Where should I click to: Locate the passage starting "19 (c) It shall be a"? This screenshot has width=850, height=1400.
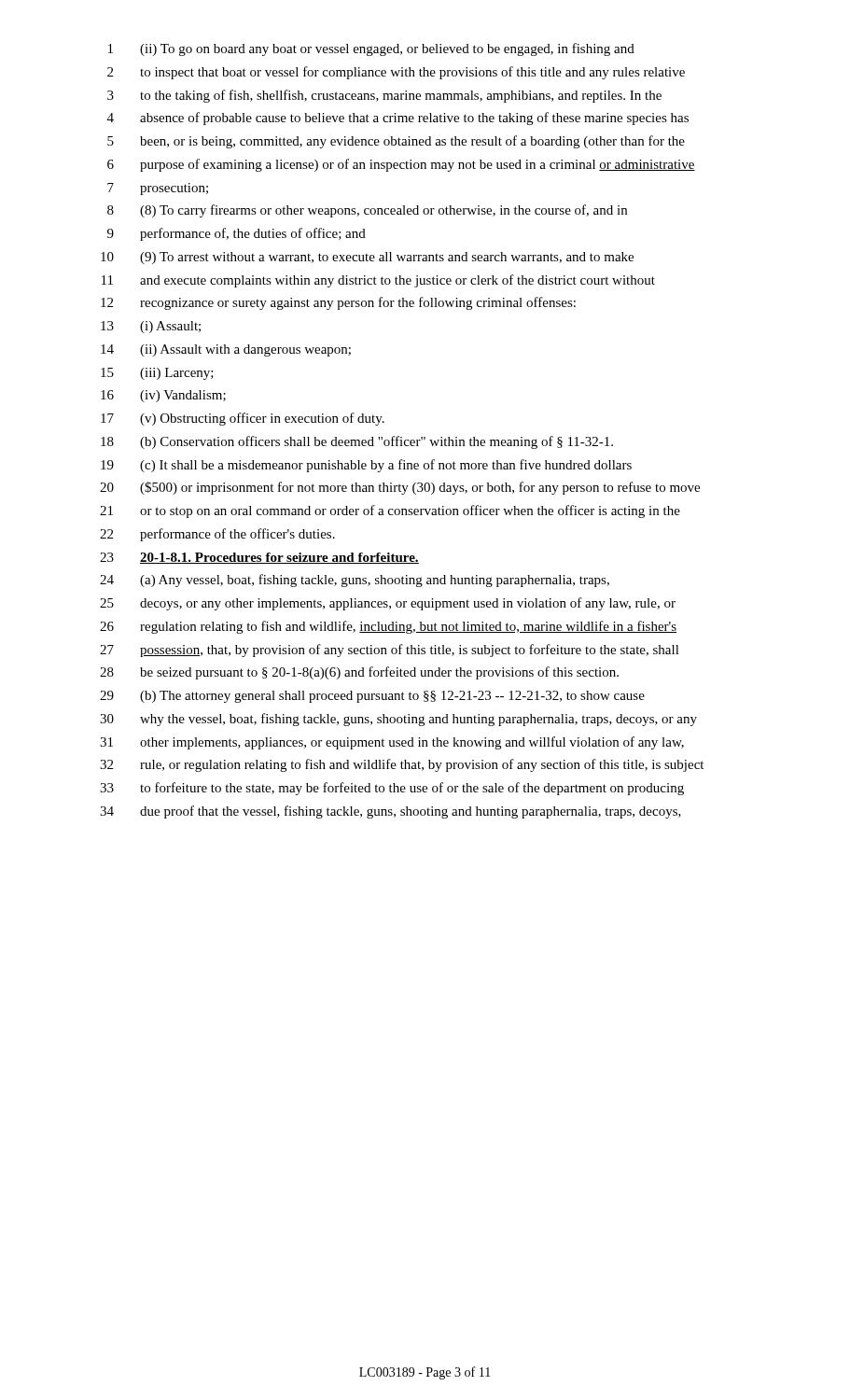(x=434, y=465)
